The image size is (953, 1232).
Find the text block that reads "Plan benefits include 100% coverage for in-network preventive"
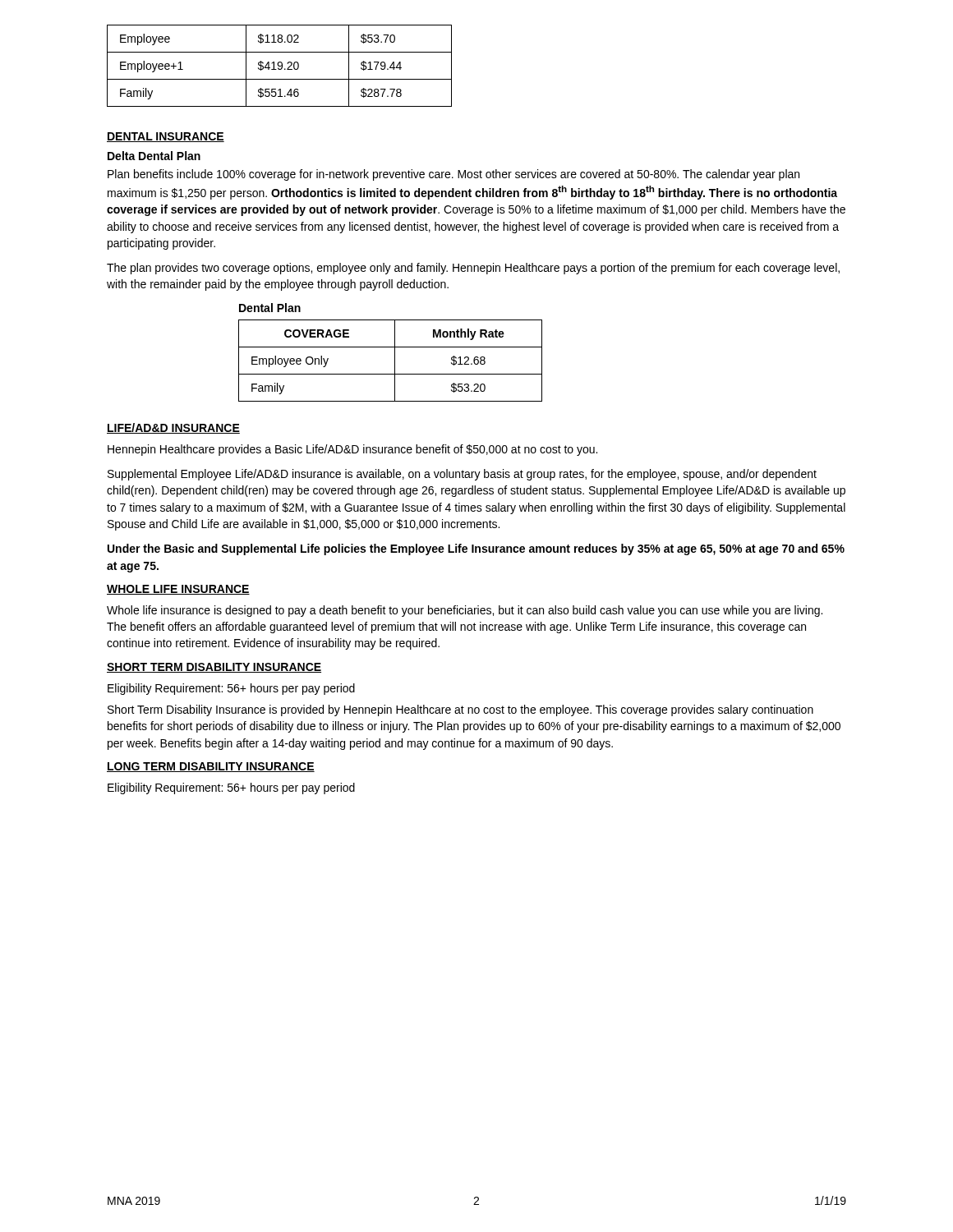[476, 209]
